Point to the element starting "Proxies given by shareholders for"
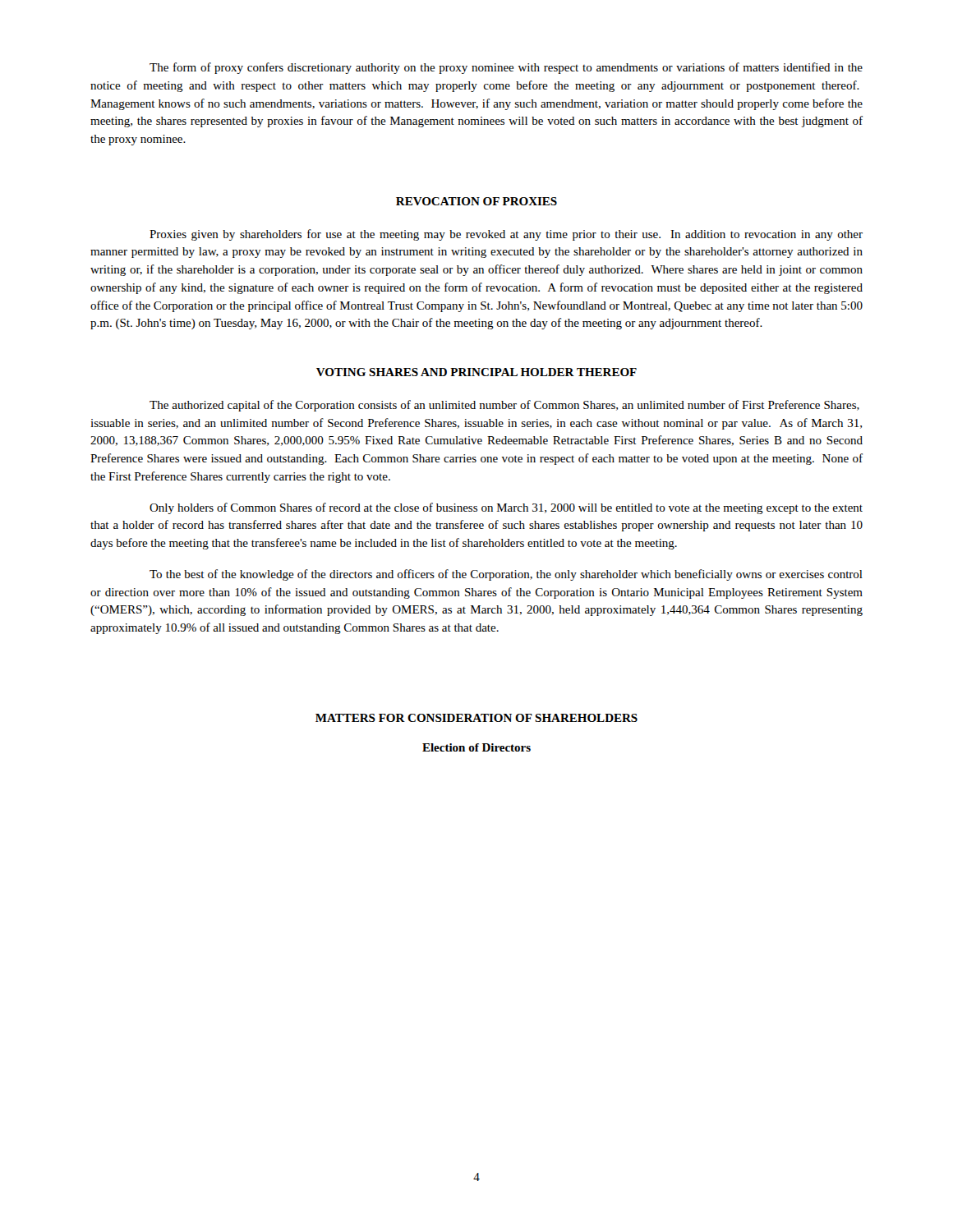 (476, 279)
